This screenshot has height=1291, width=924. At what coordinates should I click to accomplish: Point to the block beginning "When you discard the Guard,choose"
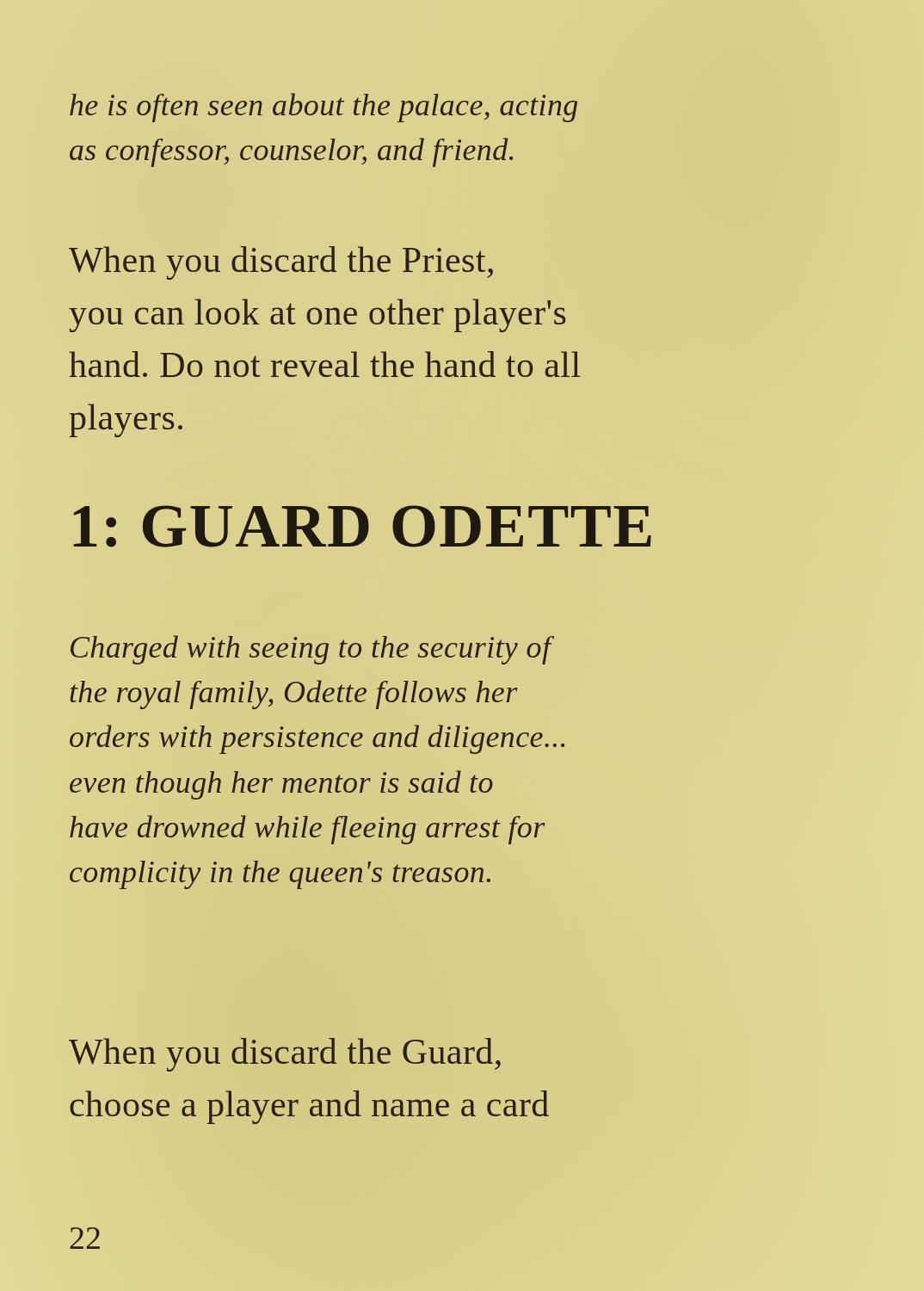pos(462,1078)
